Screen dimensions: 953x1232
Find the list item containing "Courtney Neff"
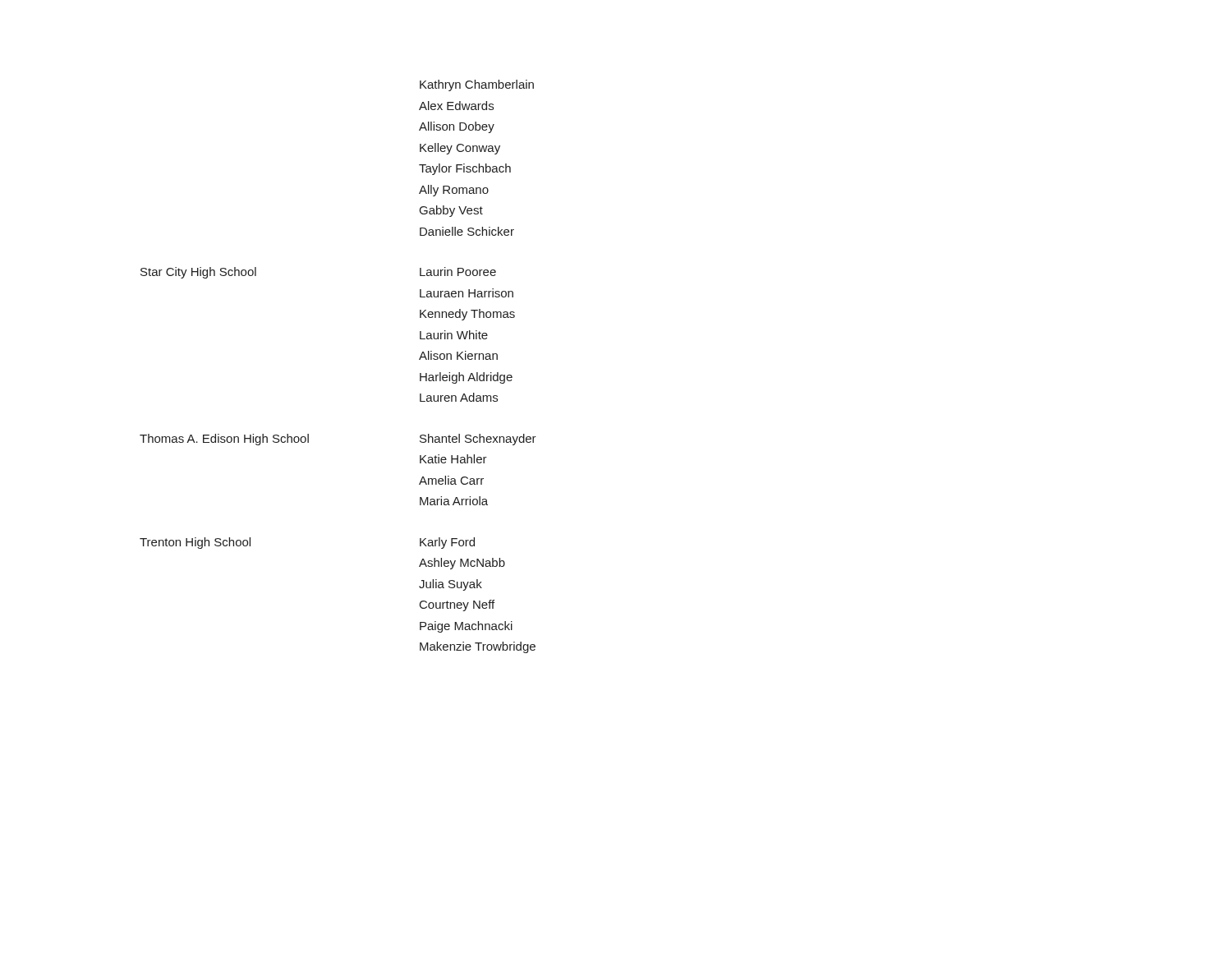coord(457,604)
